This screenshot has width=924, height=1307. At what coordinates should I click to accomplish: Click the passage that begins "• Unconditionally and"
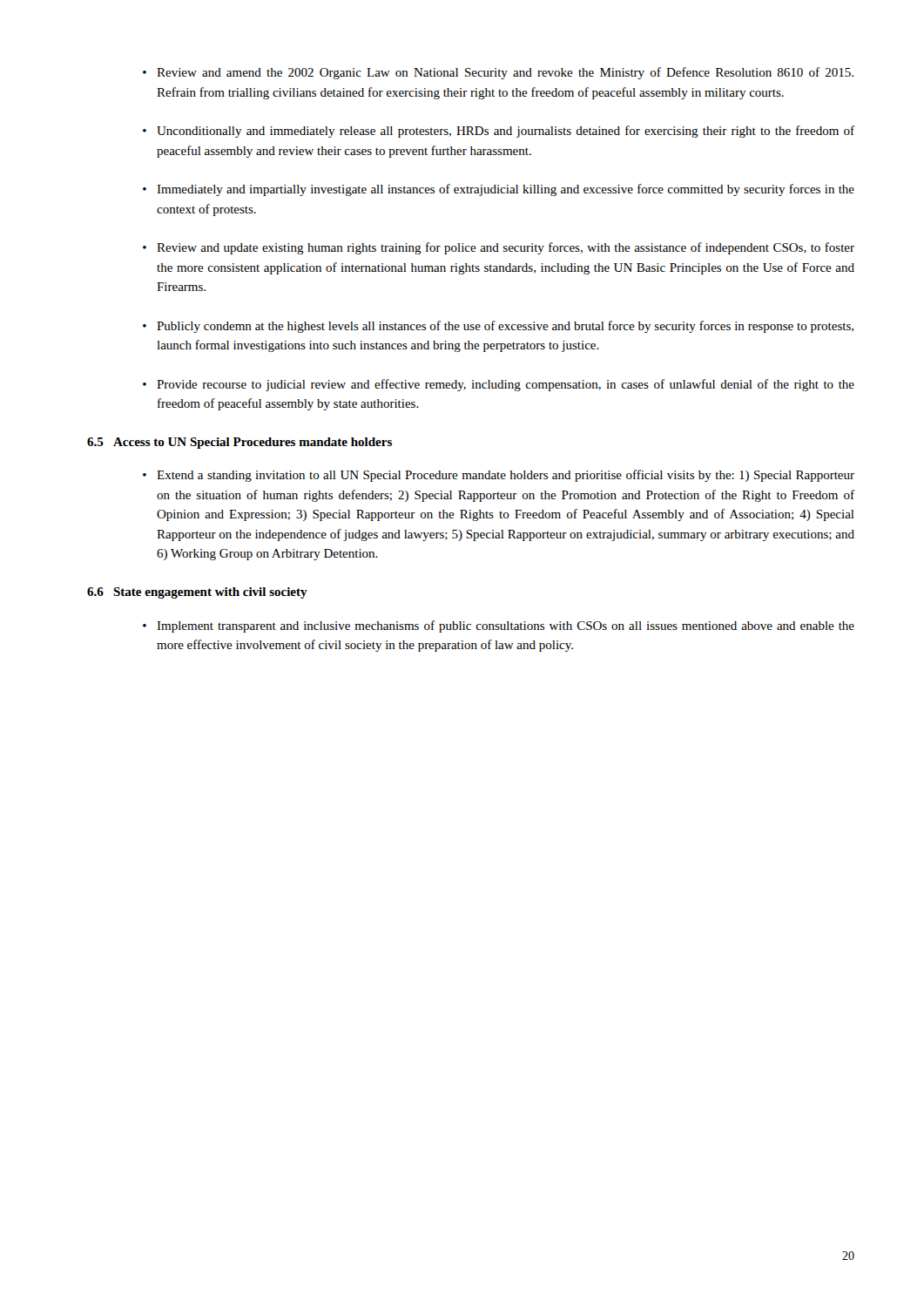coord(493,141)
